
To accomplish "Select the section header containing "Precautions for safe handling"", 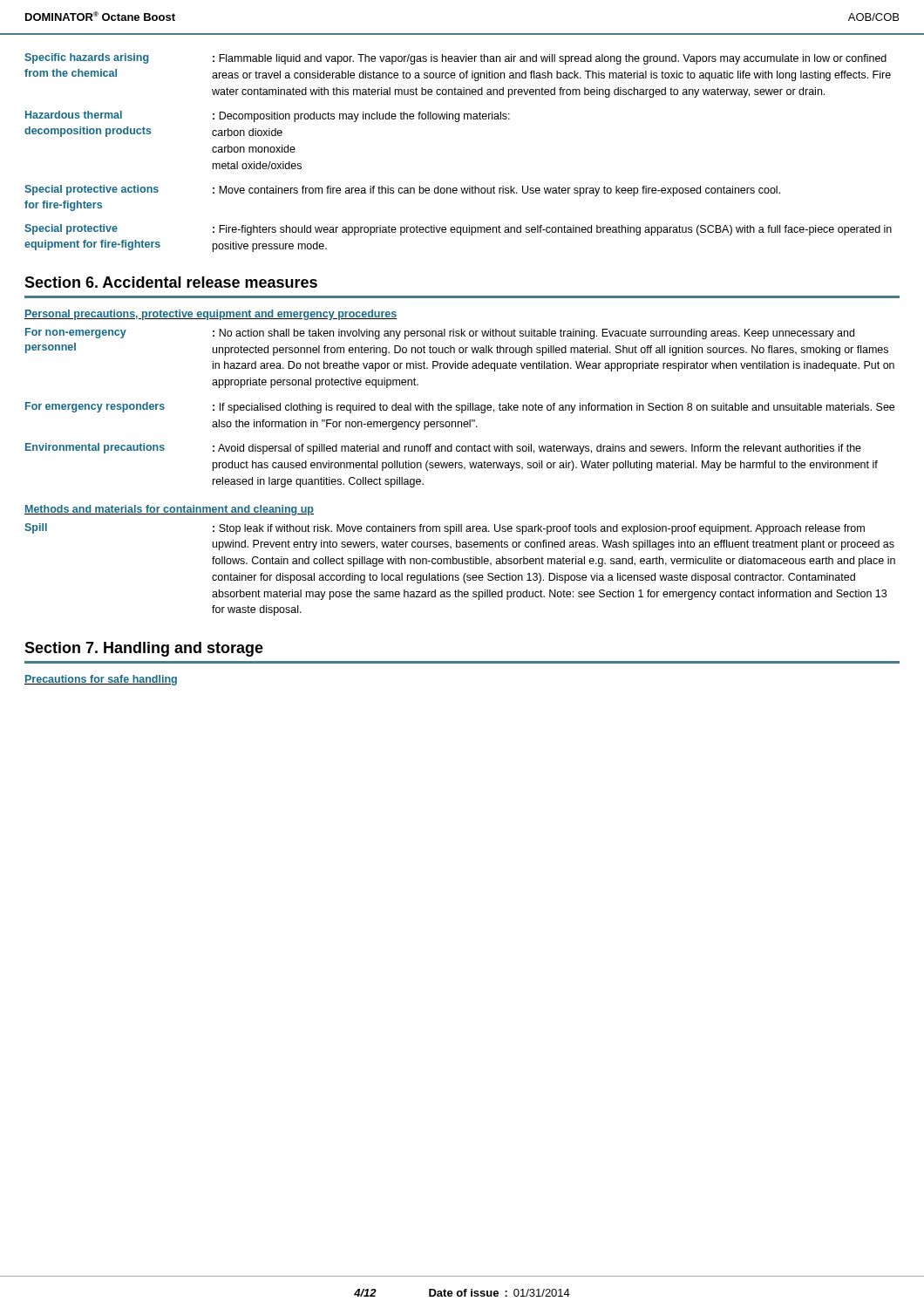I will pyautogui.click(x=101, y=679).
